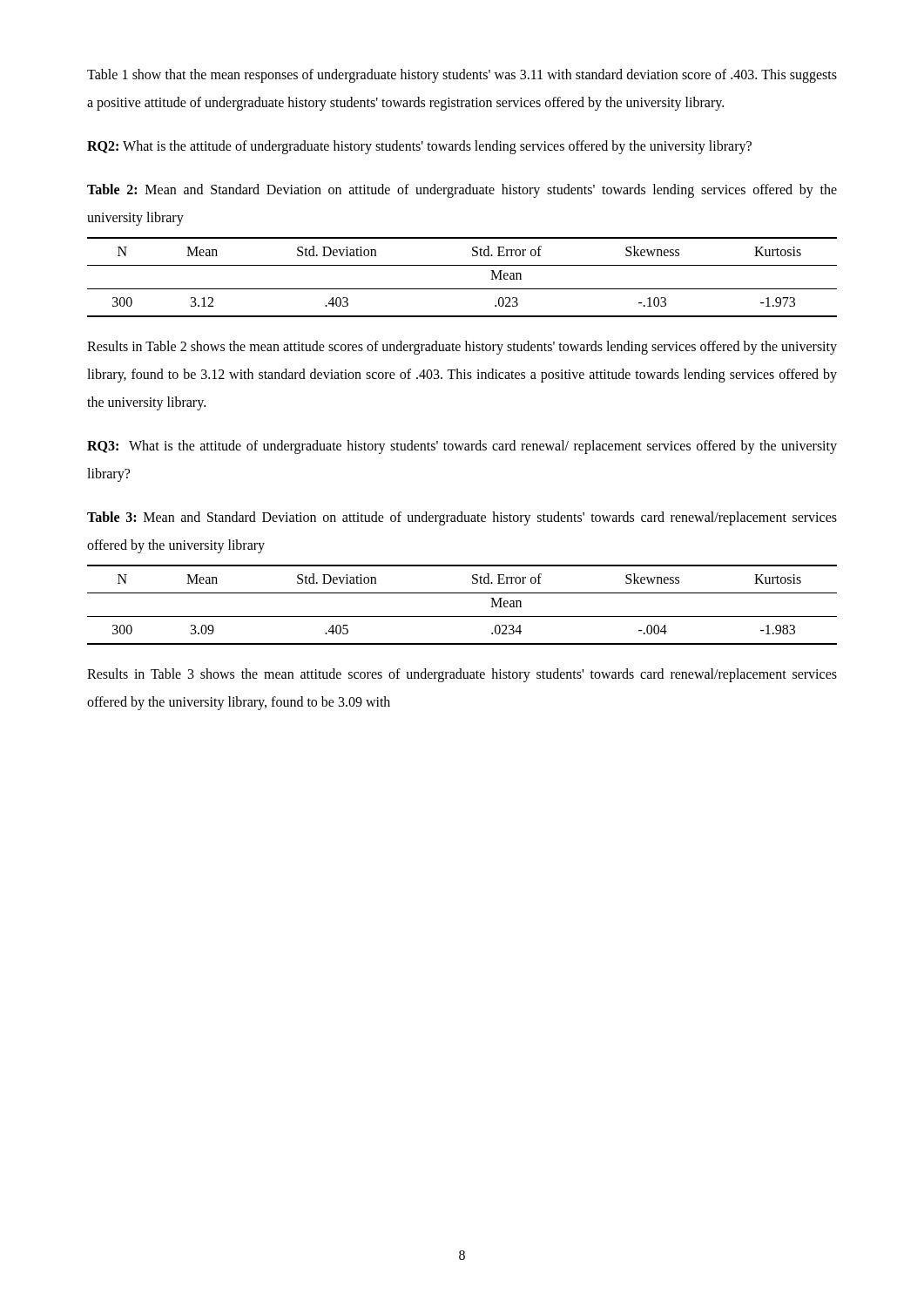924x1307 pixels.
Task: Point to the text block starting "Results in Table 2 shows the mean attitude"
Action: (462, 375)
